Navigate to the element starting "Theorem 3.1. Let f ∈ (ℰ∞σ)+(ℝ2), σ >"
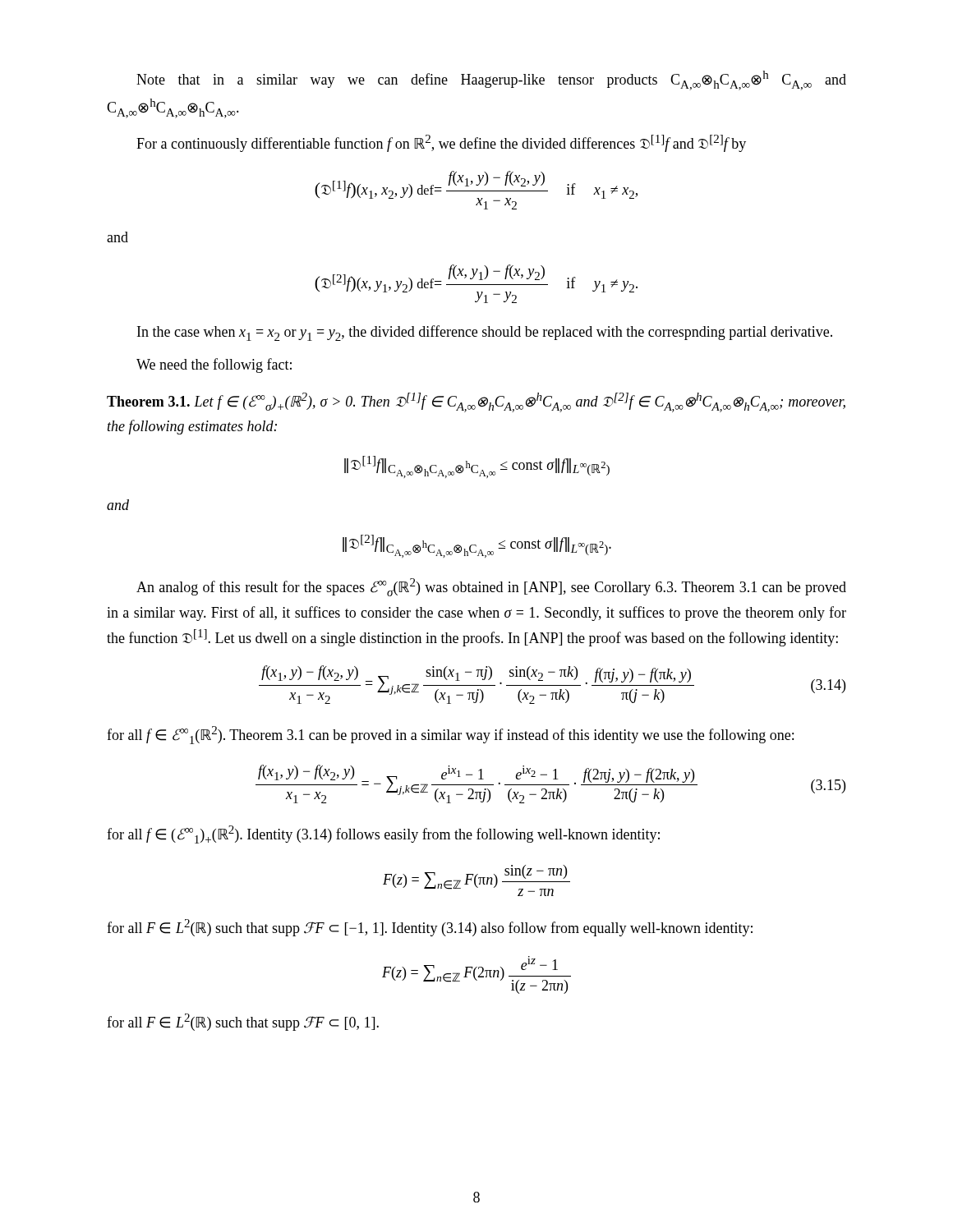Viewport: 953px width, 1232px height. [x=476, y=412]
